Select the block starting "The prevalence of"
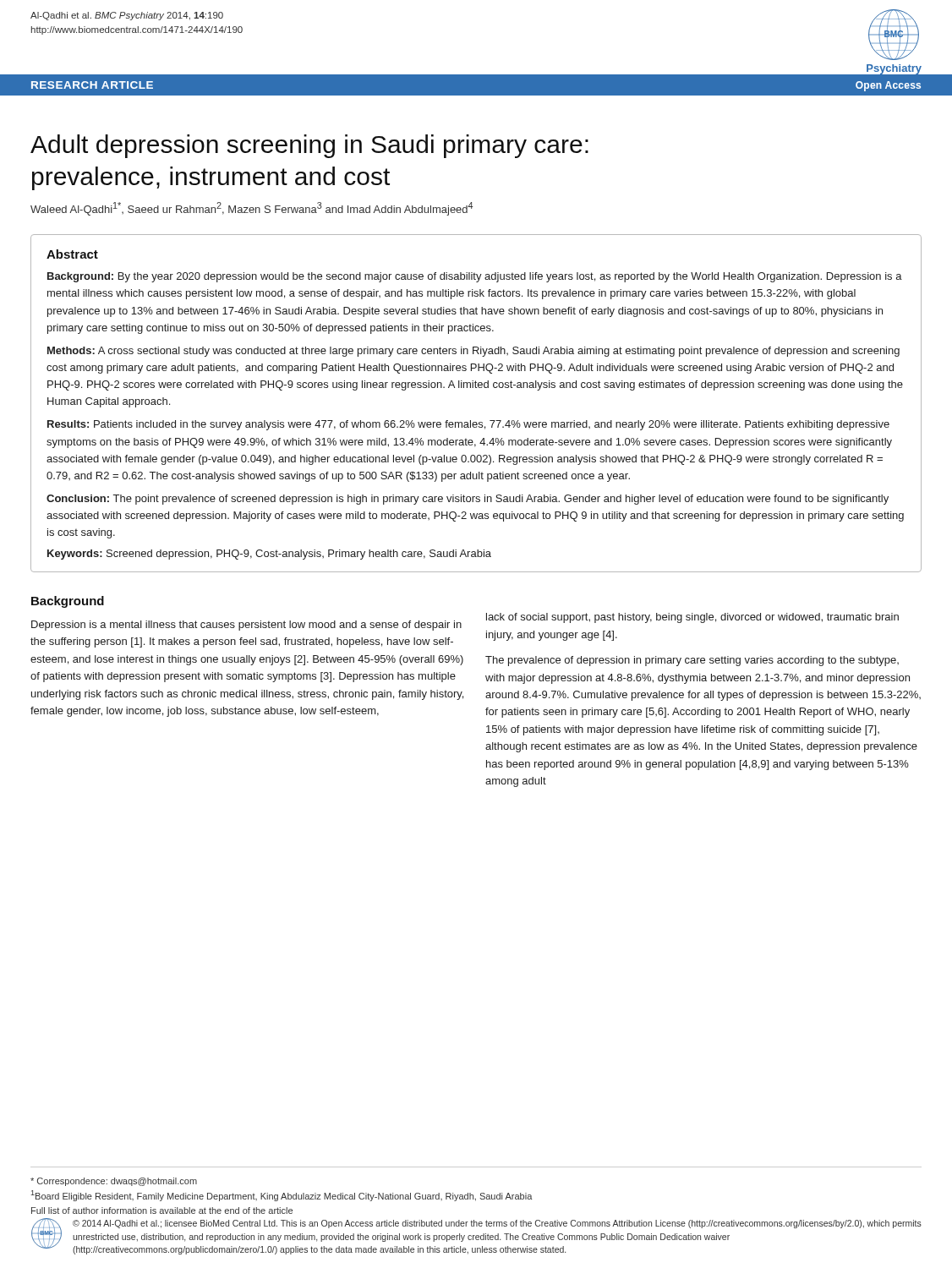 [703, 720]
